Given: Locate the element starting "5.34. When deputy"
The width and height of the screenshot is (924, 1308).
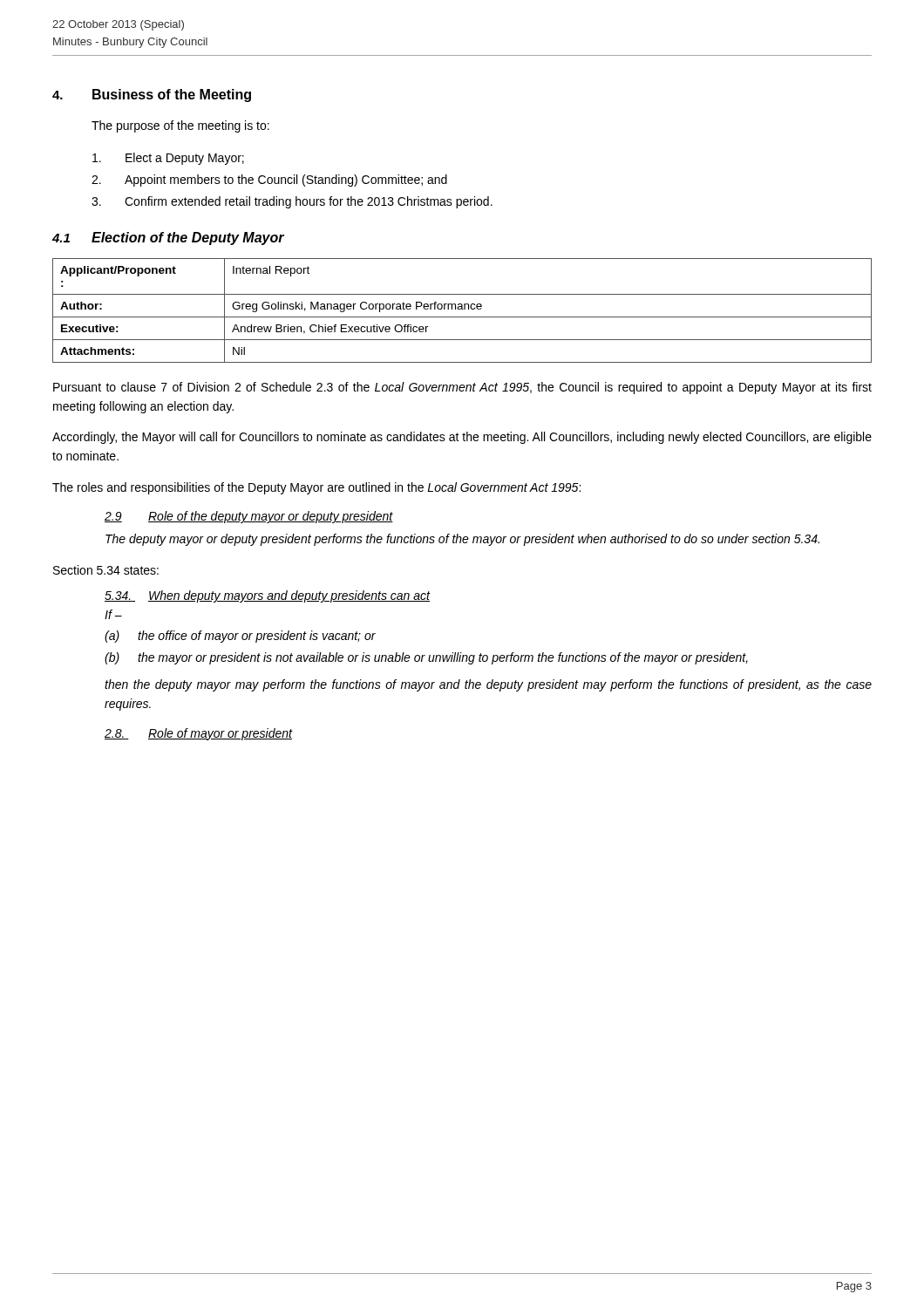Looking at the screenshot, I should (267, 596).
